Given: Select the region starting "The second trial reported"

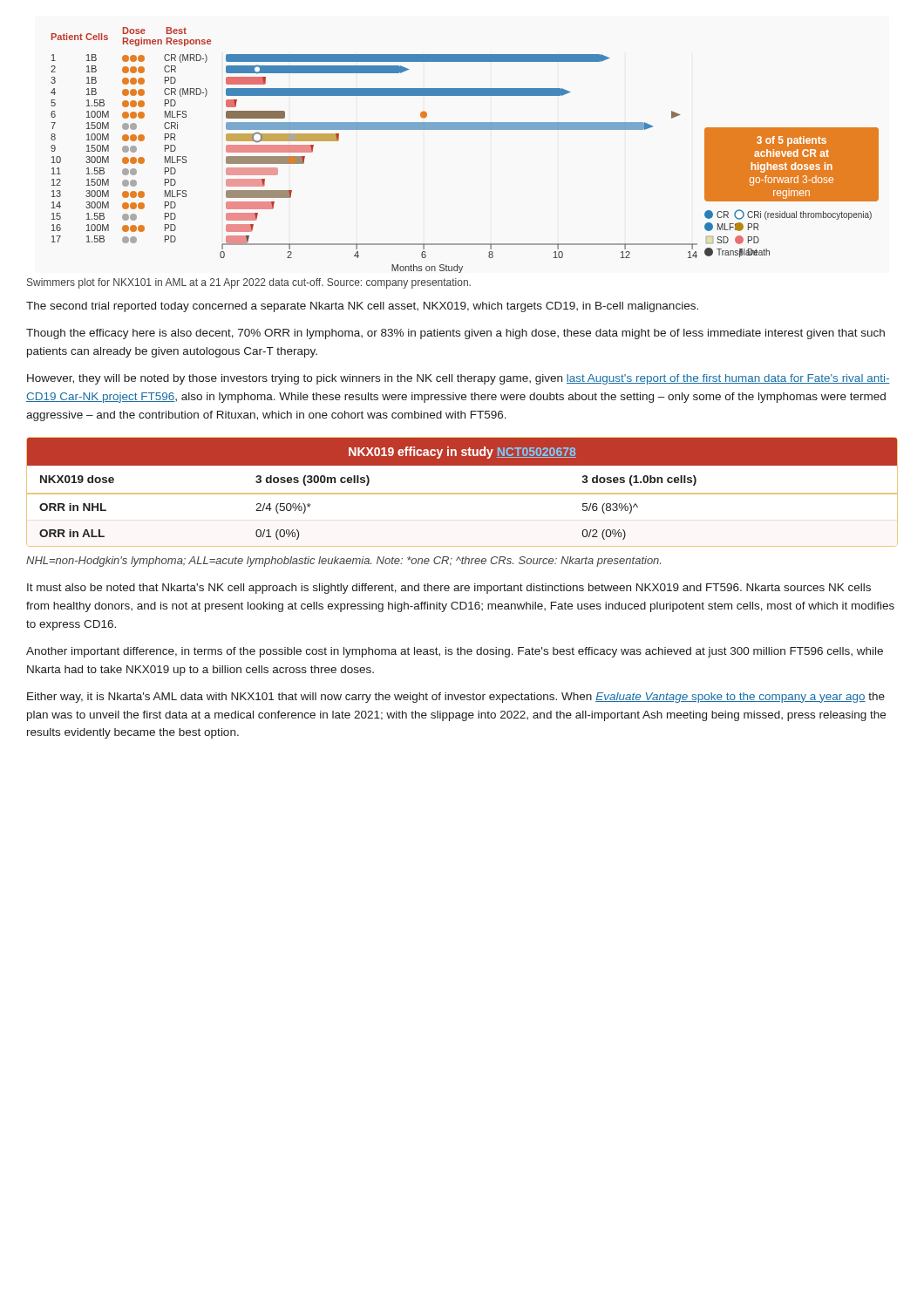Looking at the screenshot, I should pyautogui.click(x=363, y=306).
